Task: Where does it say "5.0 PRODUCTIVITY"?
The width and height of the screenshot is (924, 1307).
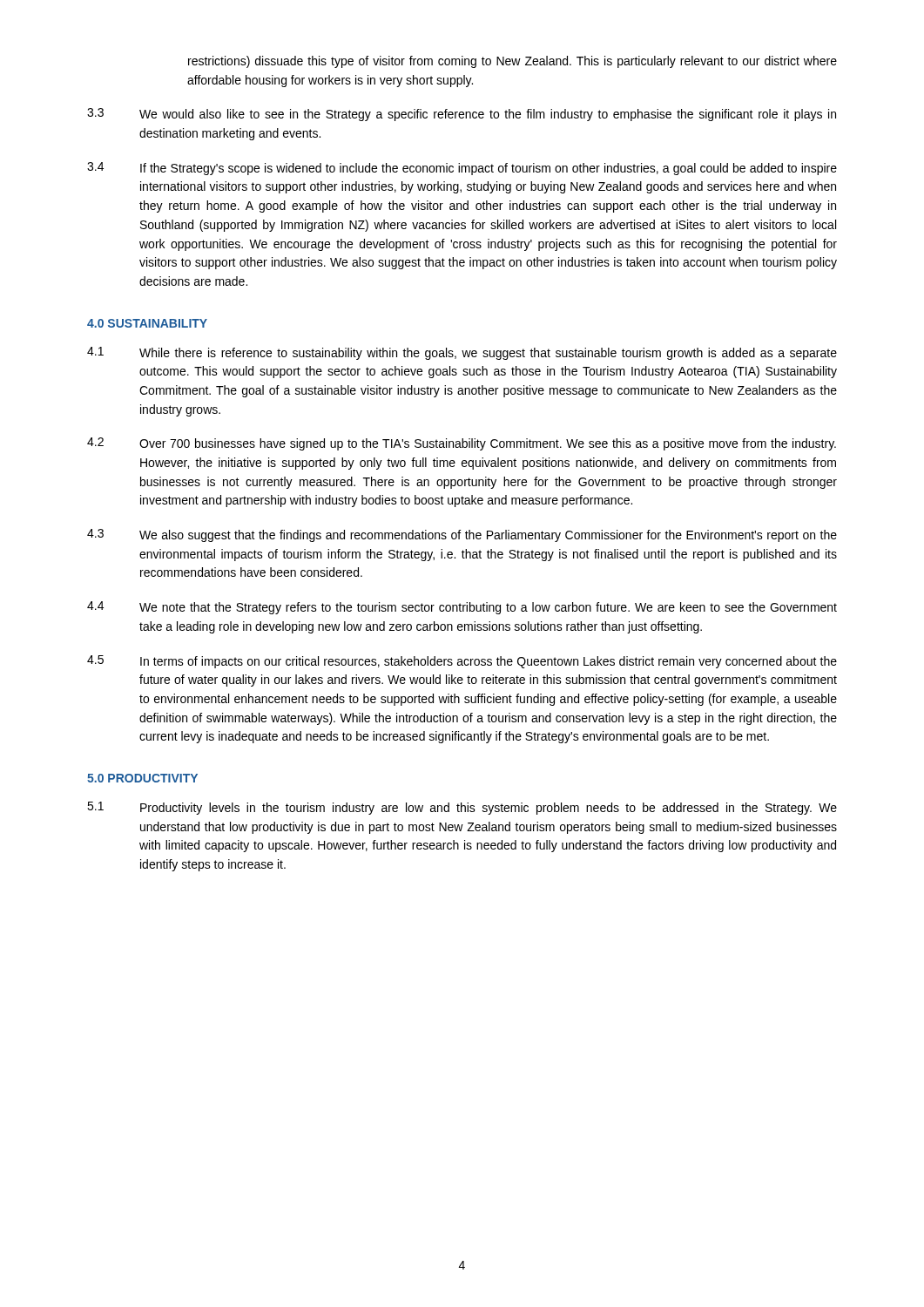Action: pyautogui.click(x=143, y=778)
